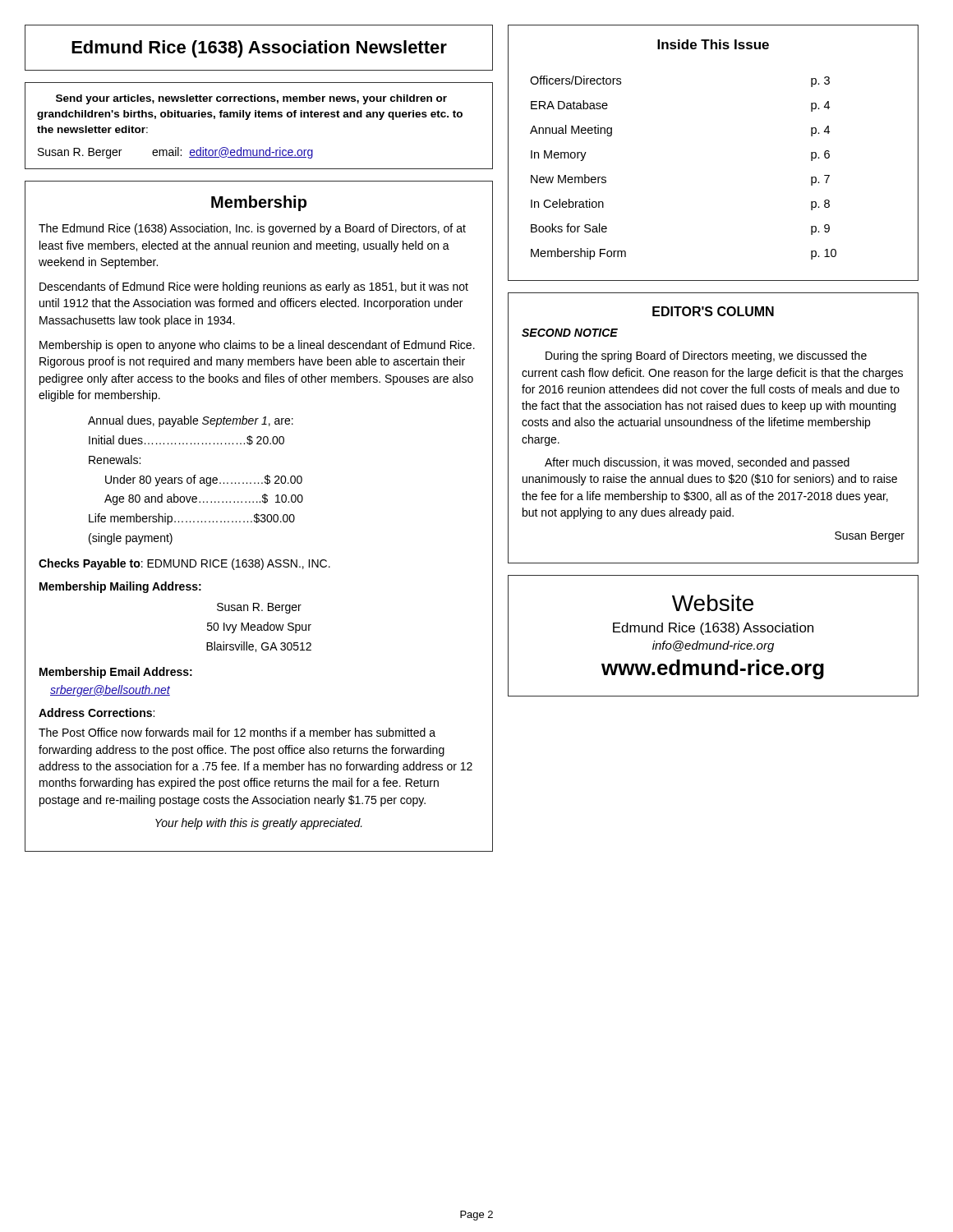Image resolution: width=953 pixels, height=1232 pixels.
Task: Click on the region starting "Edmund Rice (1638) Association Newsletter"
Action: tap(259, 48)
